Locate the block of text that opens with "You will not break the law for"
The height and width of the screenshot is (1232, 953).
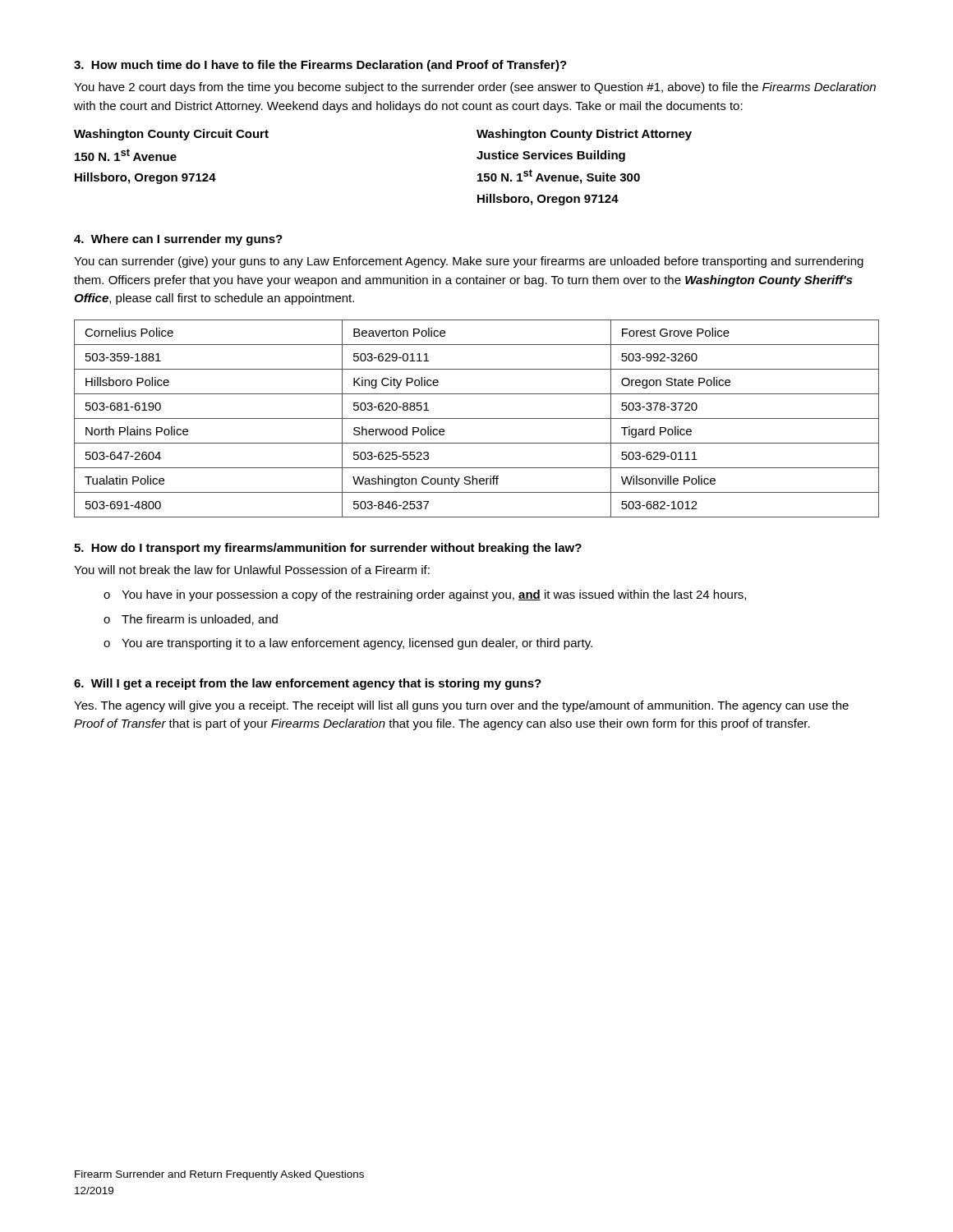click(252, 569)
